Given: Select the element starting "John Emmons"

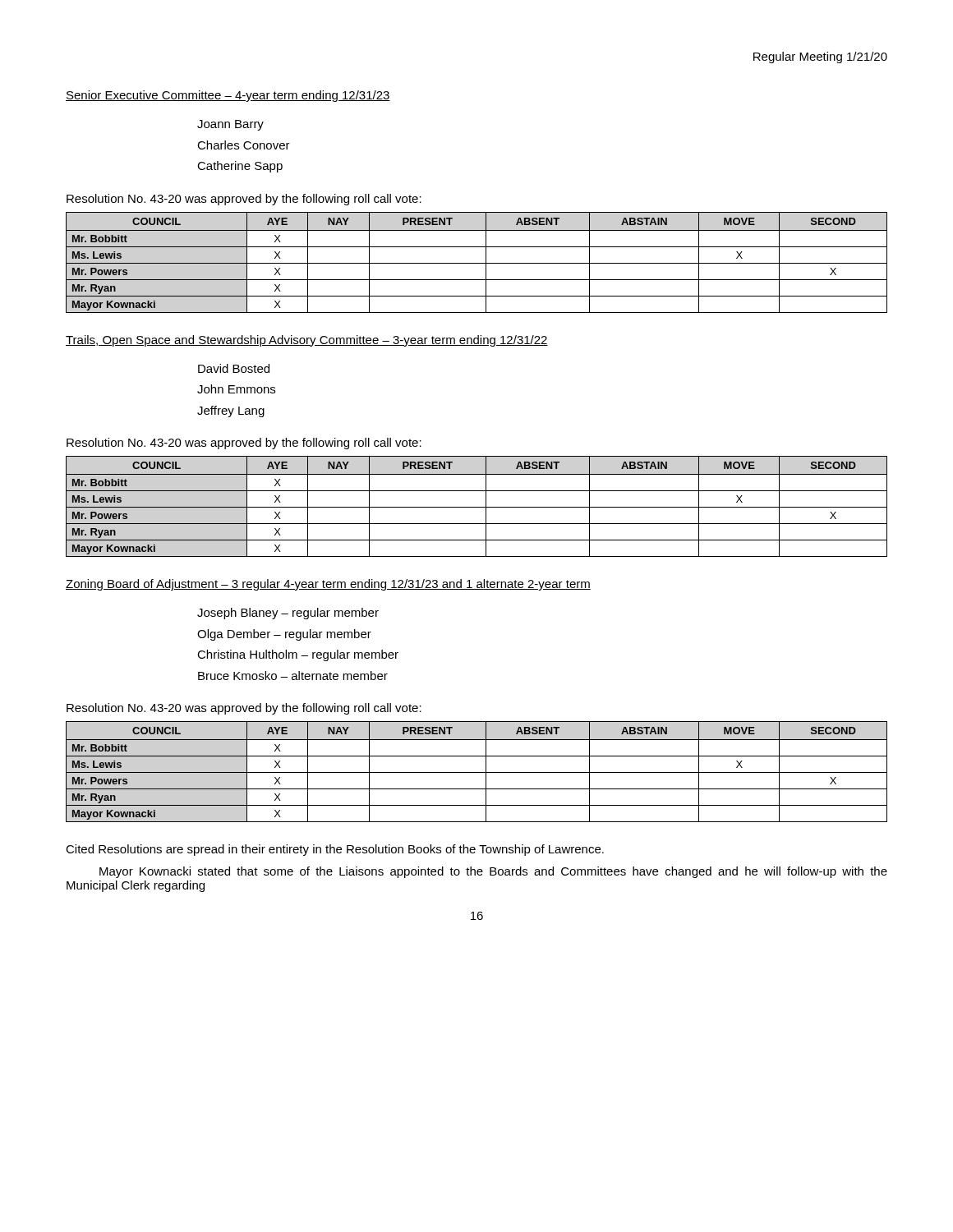Looking at the screenshot, I should pyautogui.click(x=237, y=389).
